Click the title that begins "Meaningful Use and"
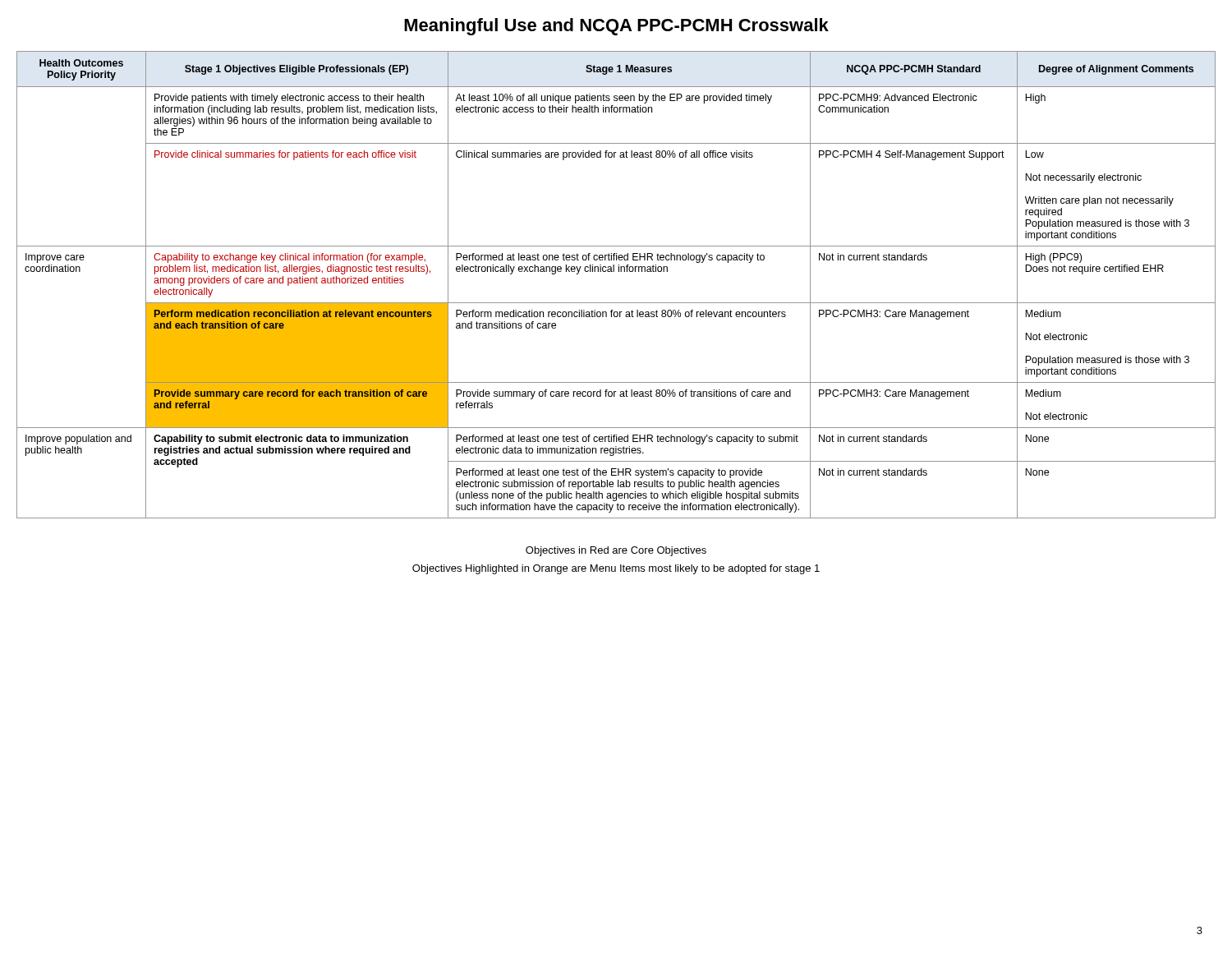This screenshot has height=953, width=1232. click(616, 25)
